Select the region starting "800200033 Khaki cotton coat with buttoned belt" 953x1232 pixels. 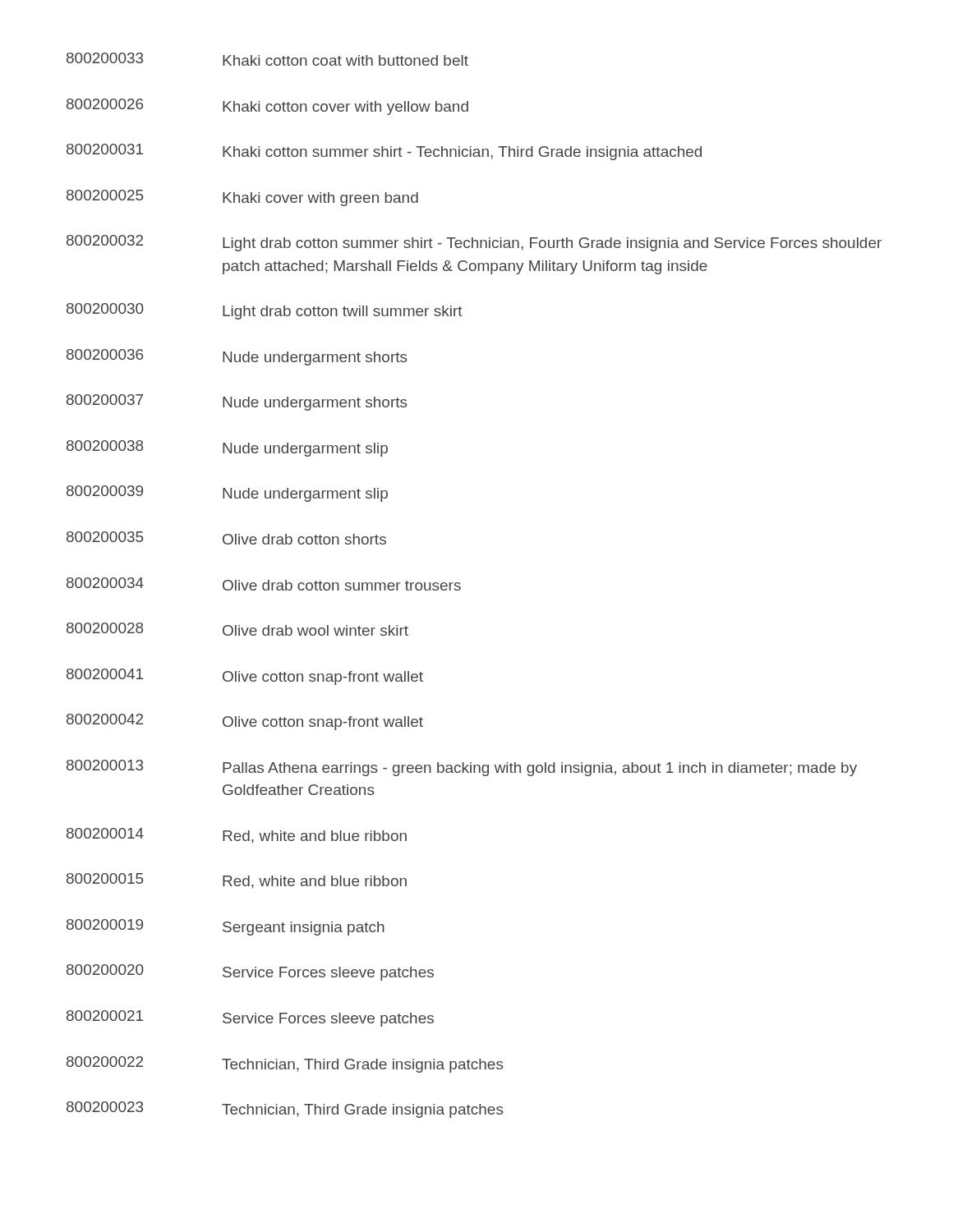tap(476, 61)
